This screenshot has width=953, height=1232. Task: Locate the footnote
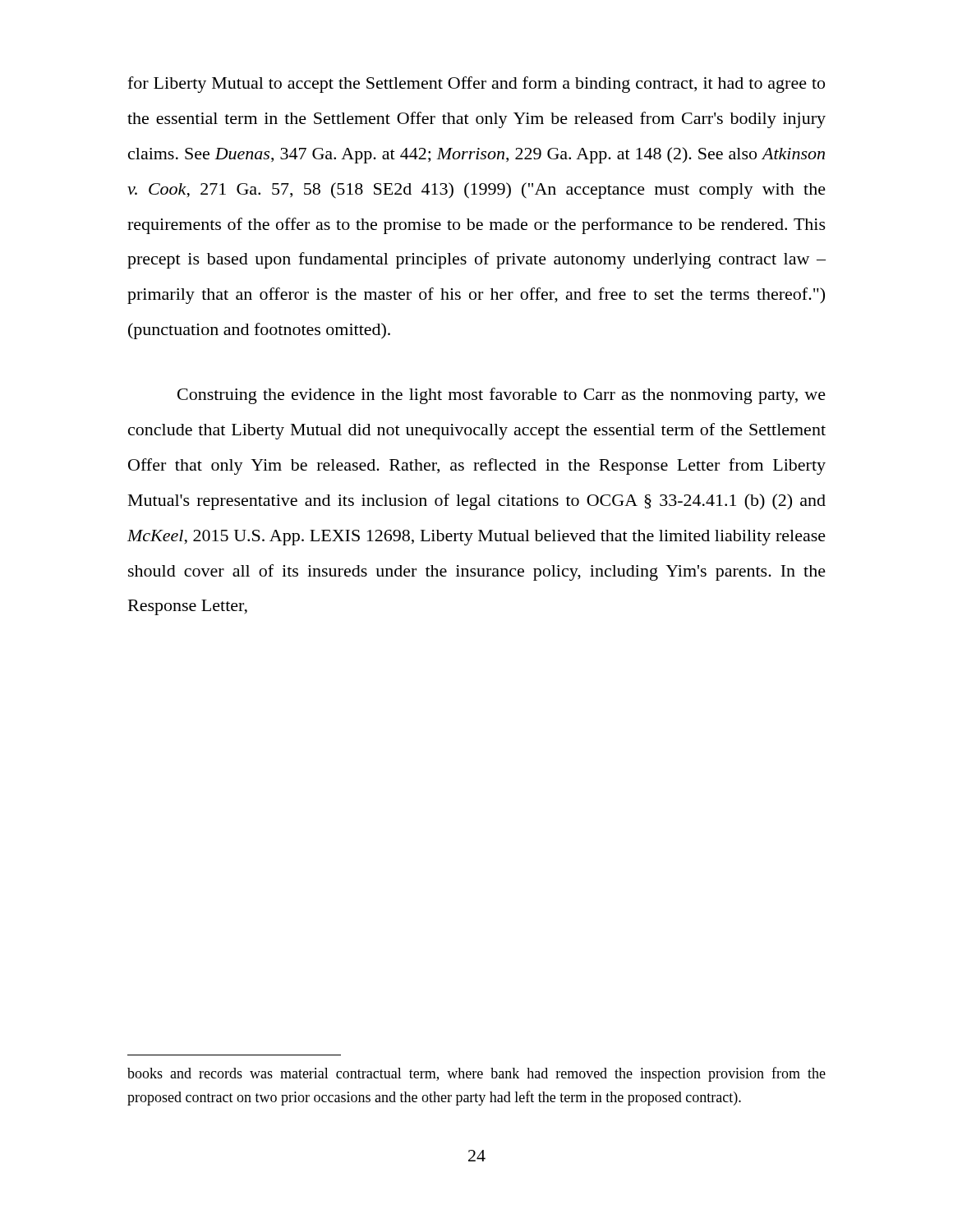[x=476, y=1085]
